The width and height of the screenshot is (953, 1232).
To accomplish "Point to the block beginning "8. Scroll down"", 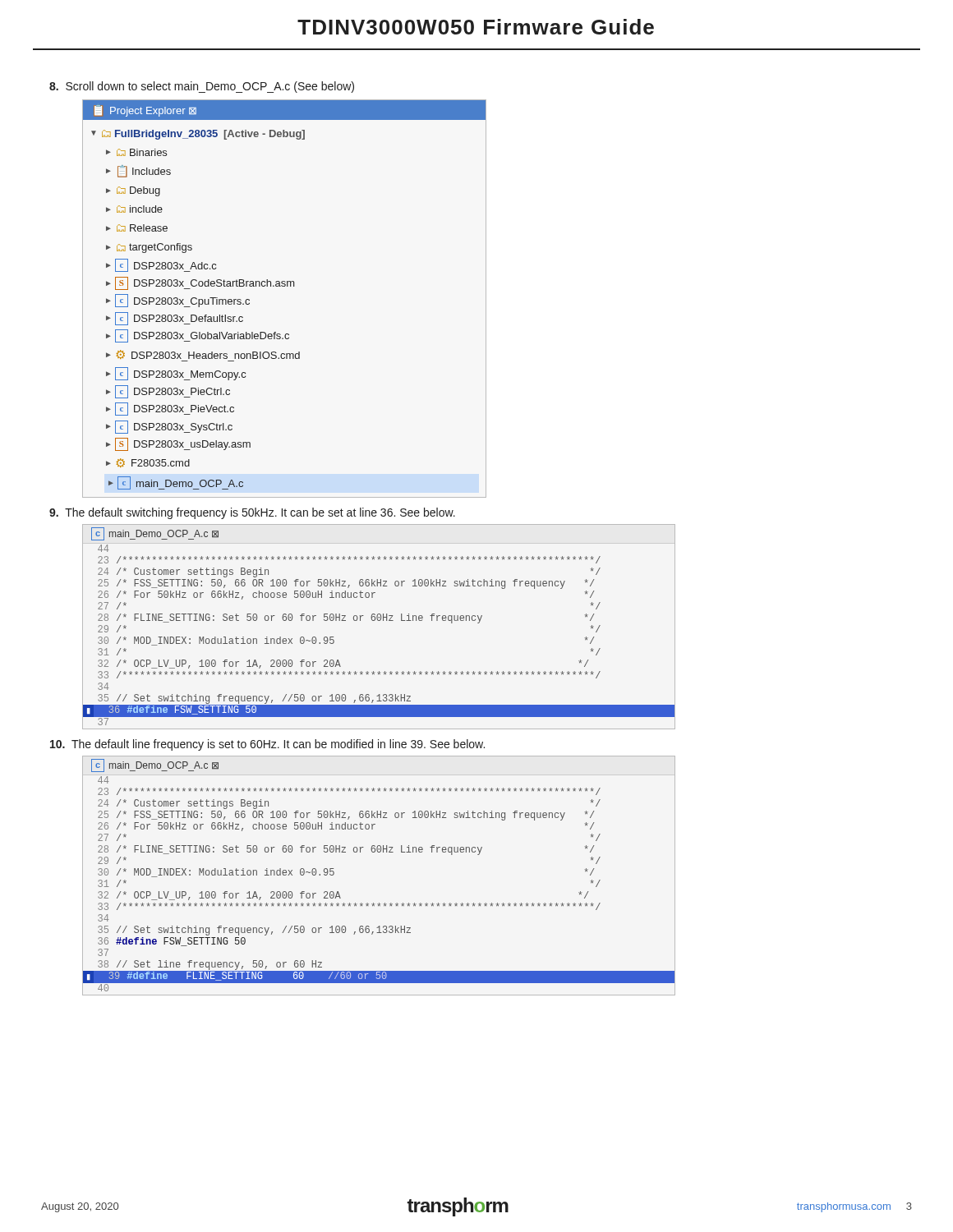I will point(202,86).
